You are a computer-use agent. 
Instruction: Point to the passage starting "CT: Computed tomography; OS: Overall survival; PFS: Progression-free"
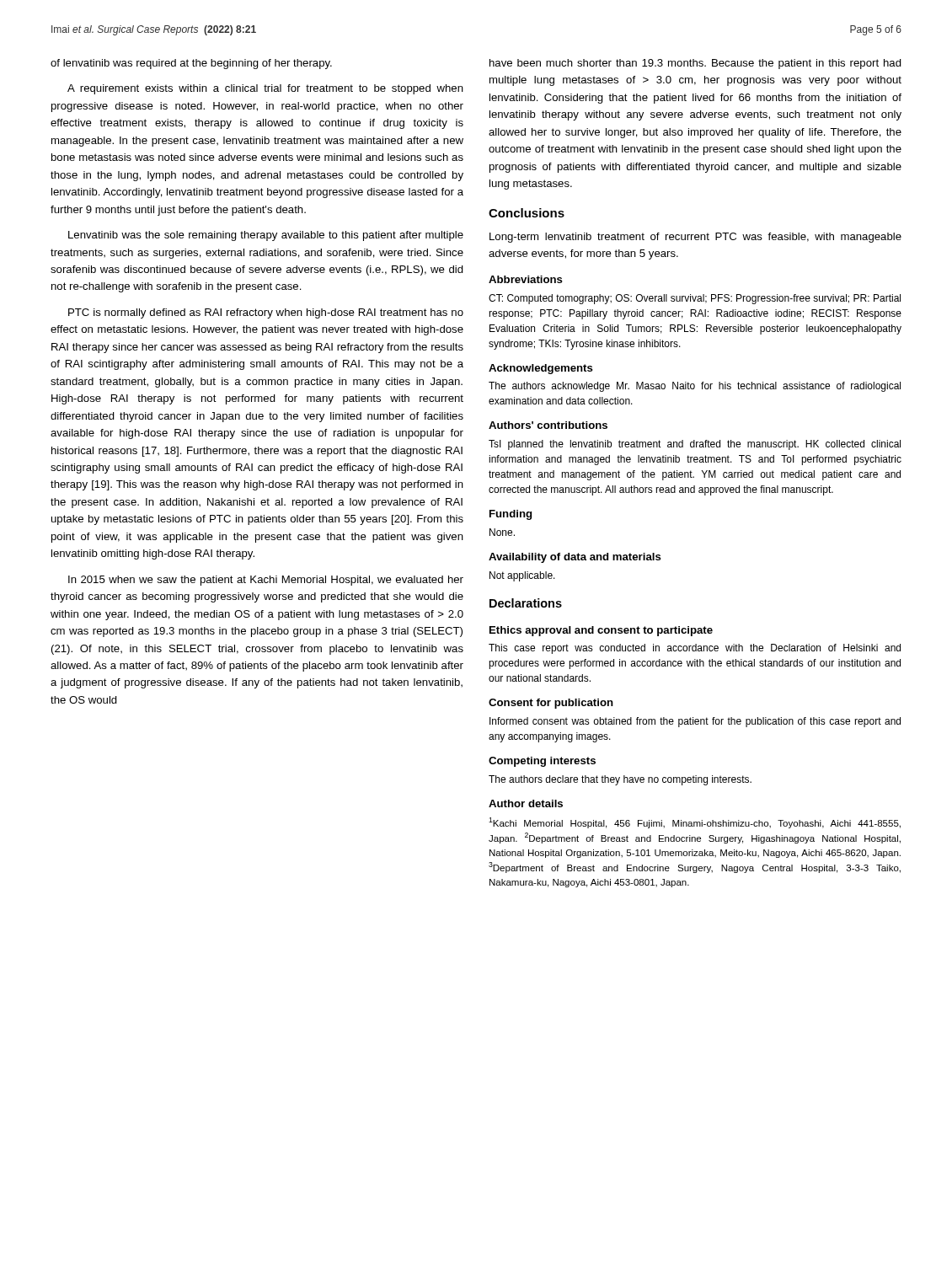coord(695,321)
